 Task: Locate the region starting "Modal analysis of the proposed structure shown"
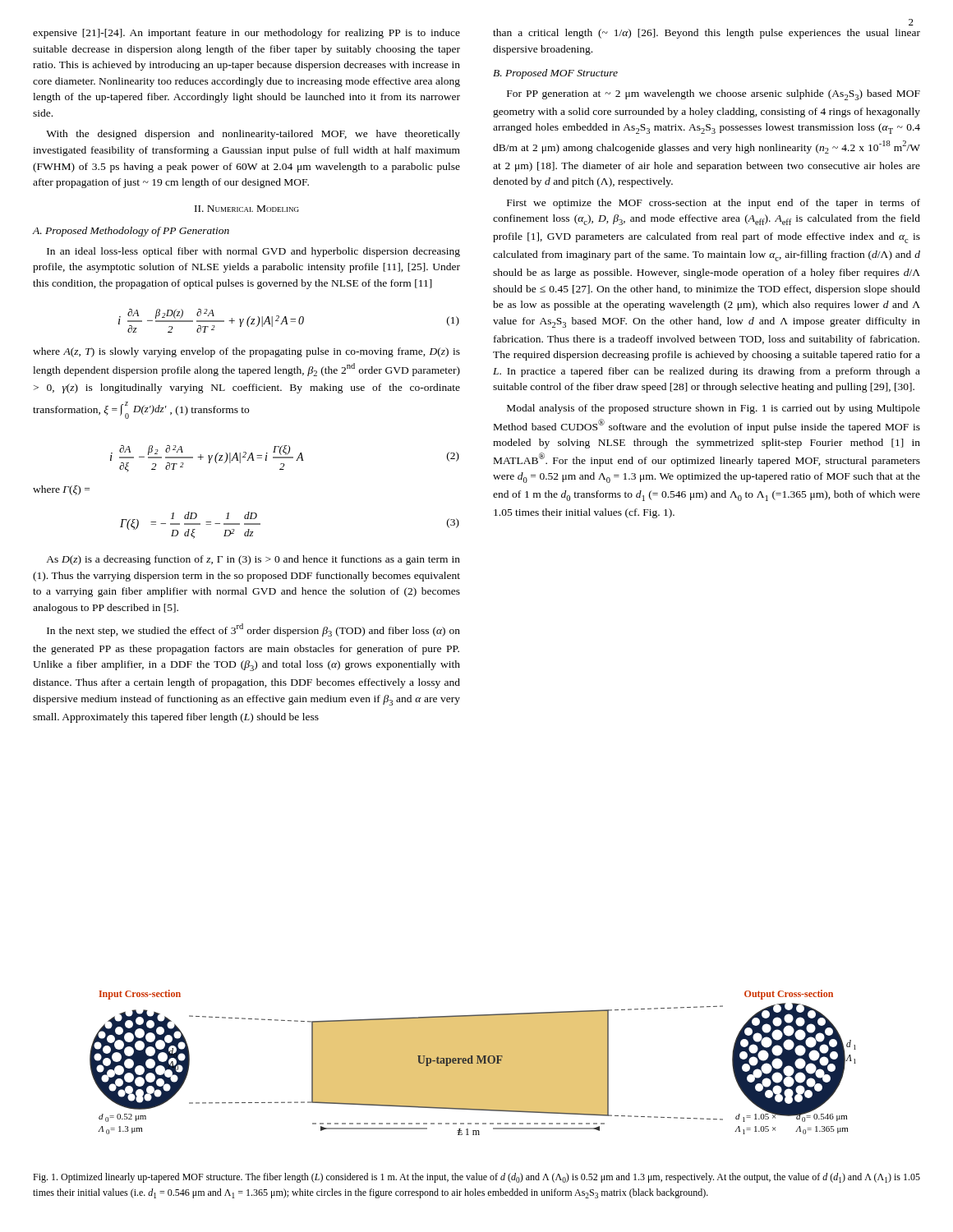point(707,460)
